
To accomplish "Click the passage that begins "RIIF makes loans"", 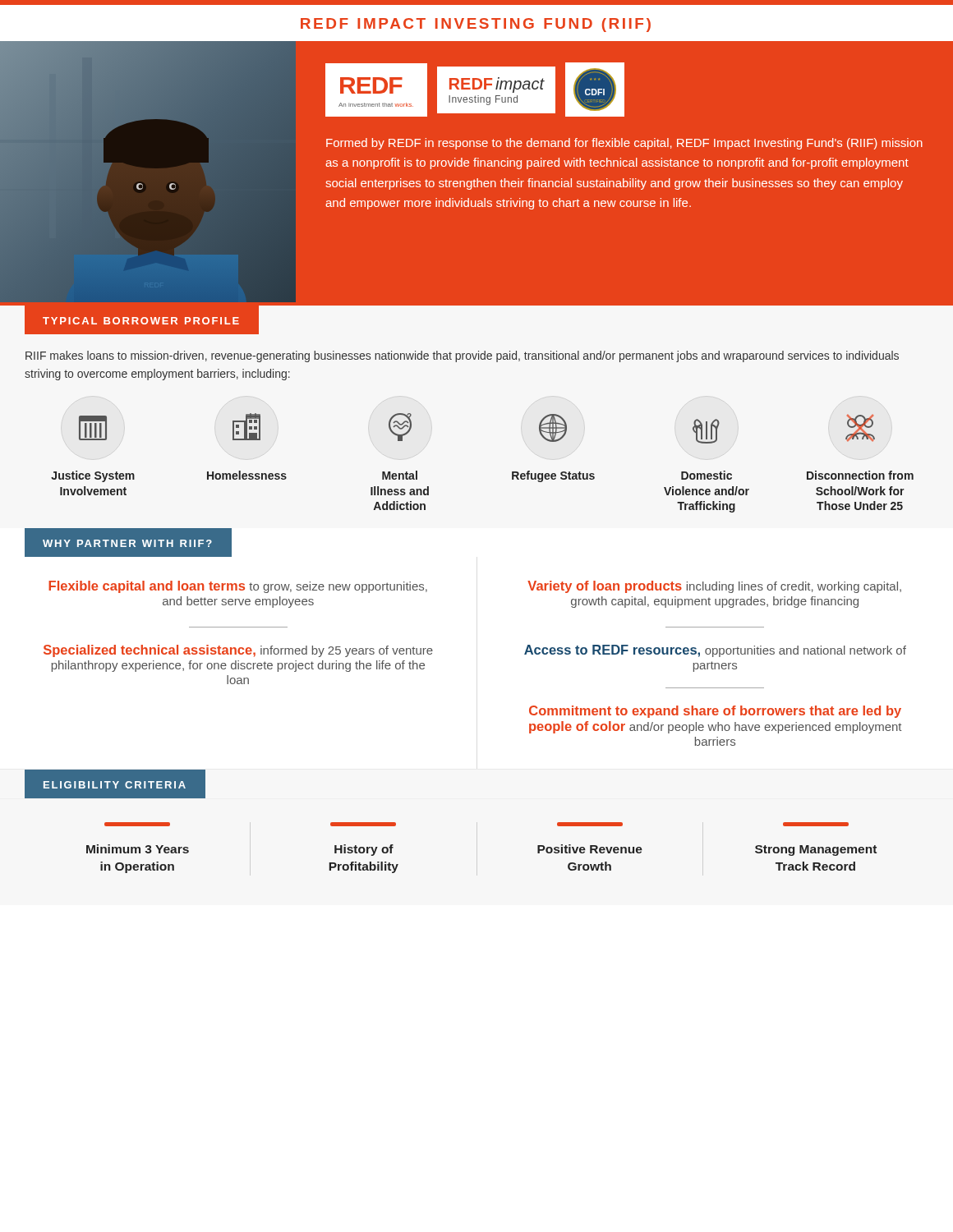I will click(x=462, y=365).
